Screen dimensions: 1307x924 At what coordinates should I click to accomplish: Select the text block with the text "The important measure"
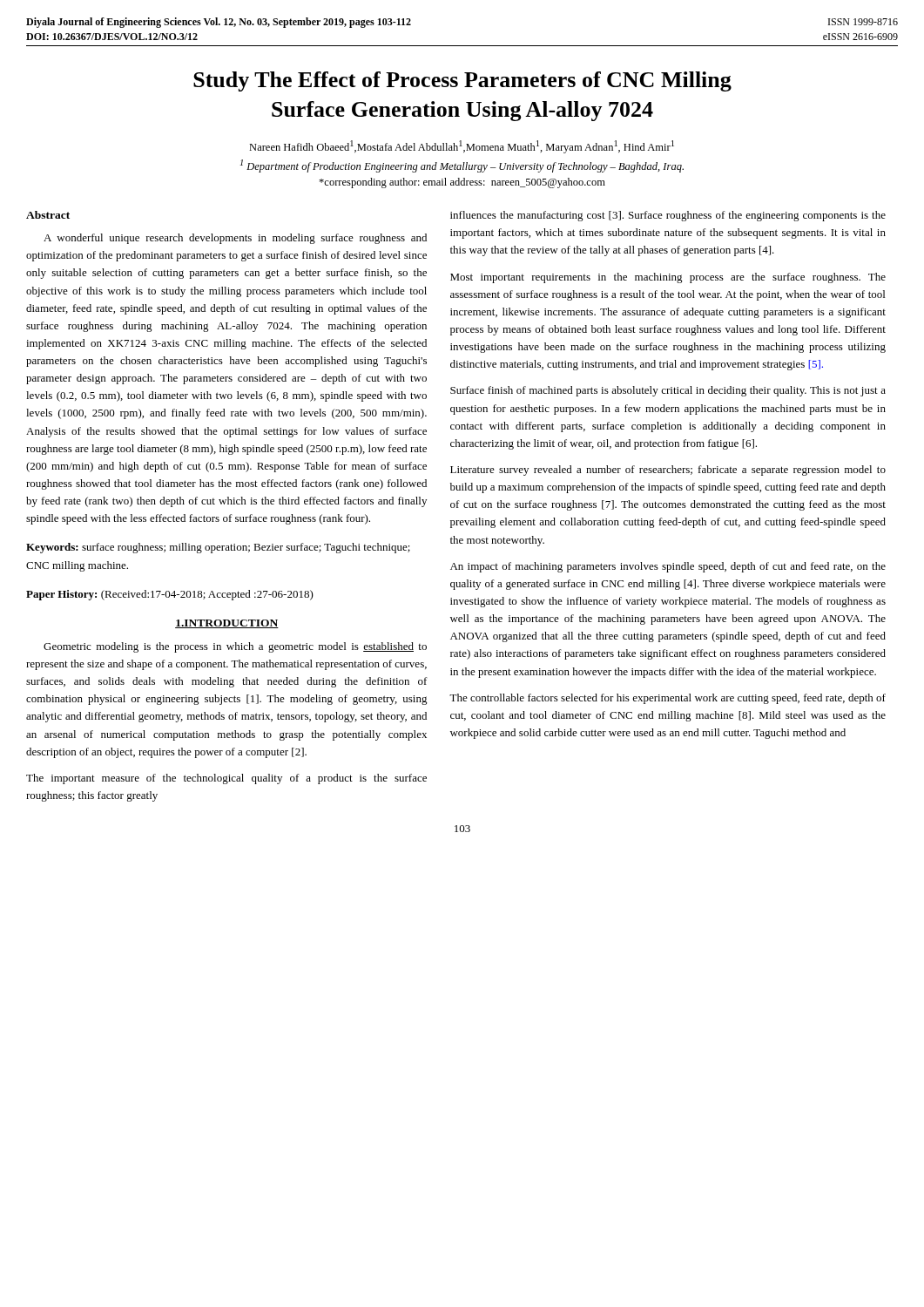(x=227, y=786)
